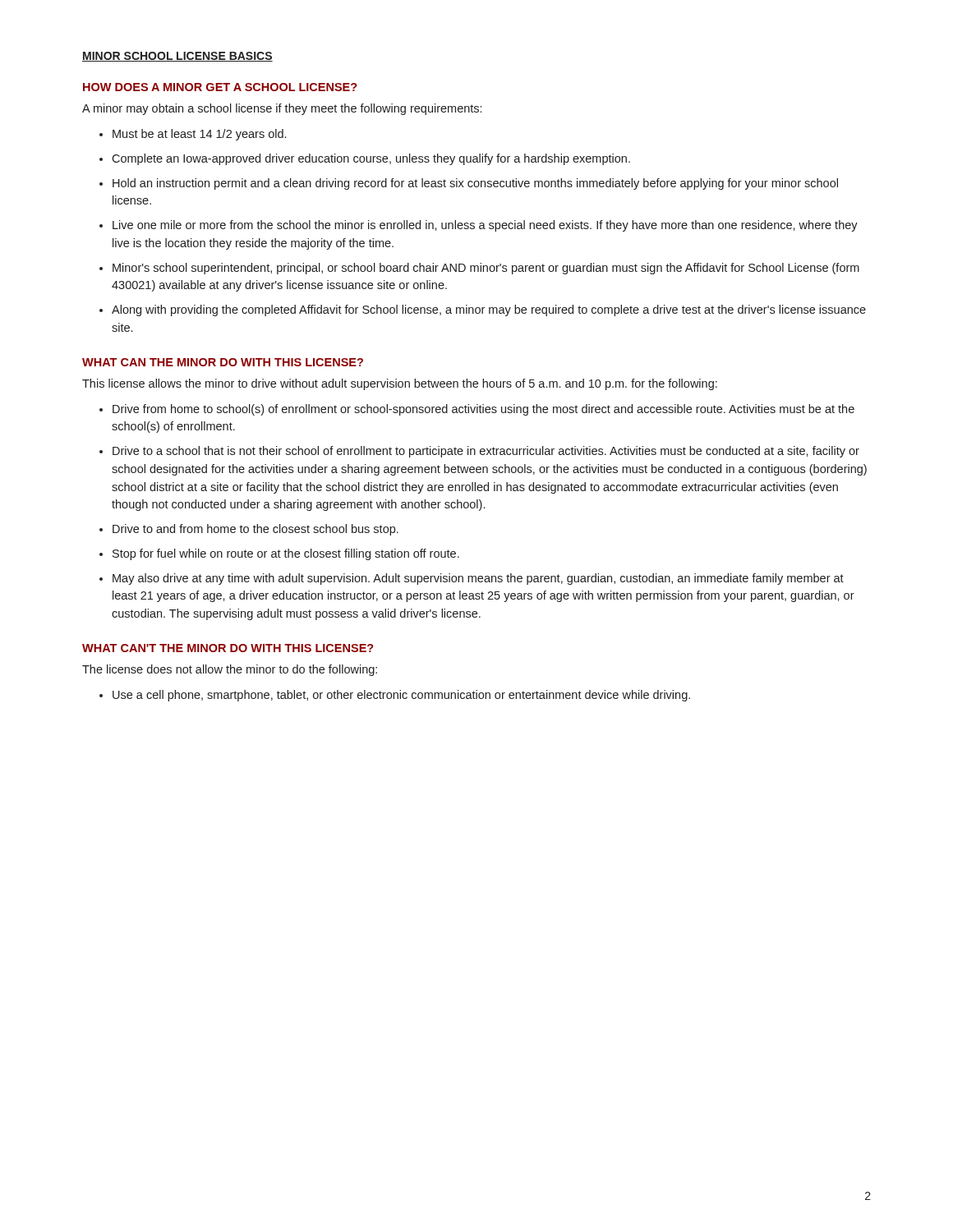Select the text block starting "May also drive at any time with"
953x1232 pixels.
483,596
